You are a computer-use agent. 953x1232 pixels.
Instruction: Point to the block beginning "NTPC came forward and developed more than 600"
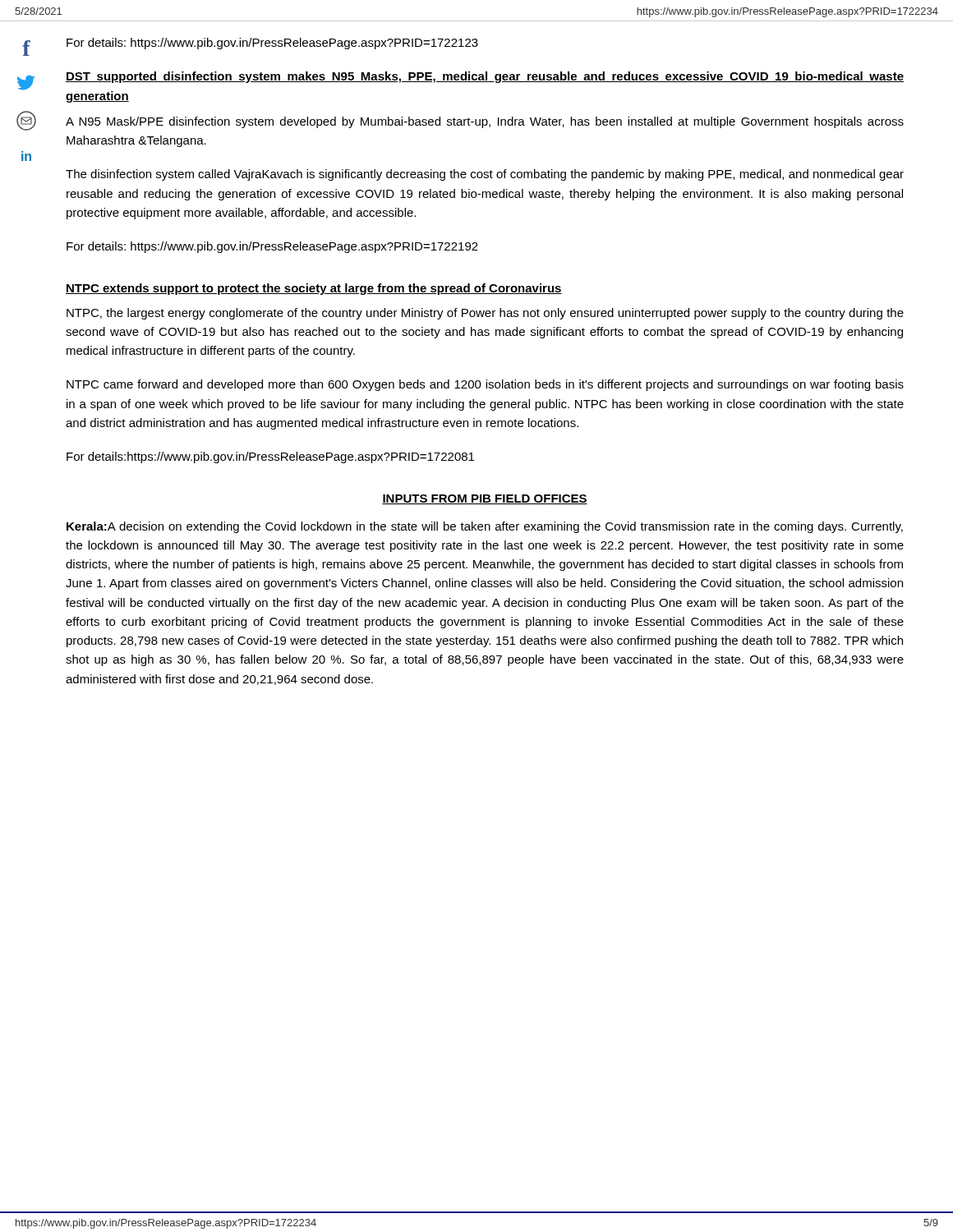tap(485, 403)
